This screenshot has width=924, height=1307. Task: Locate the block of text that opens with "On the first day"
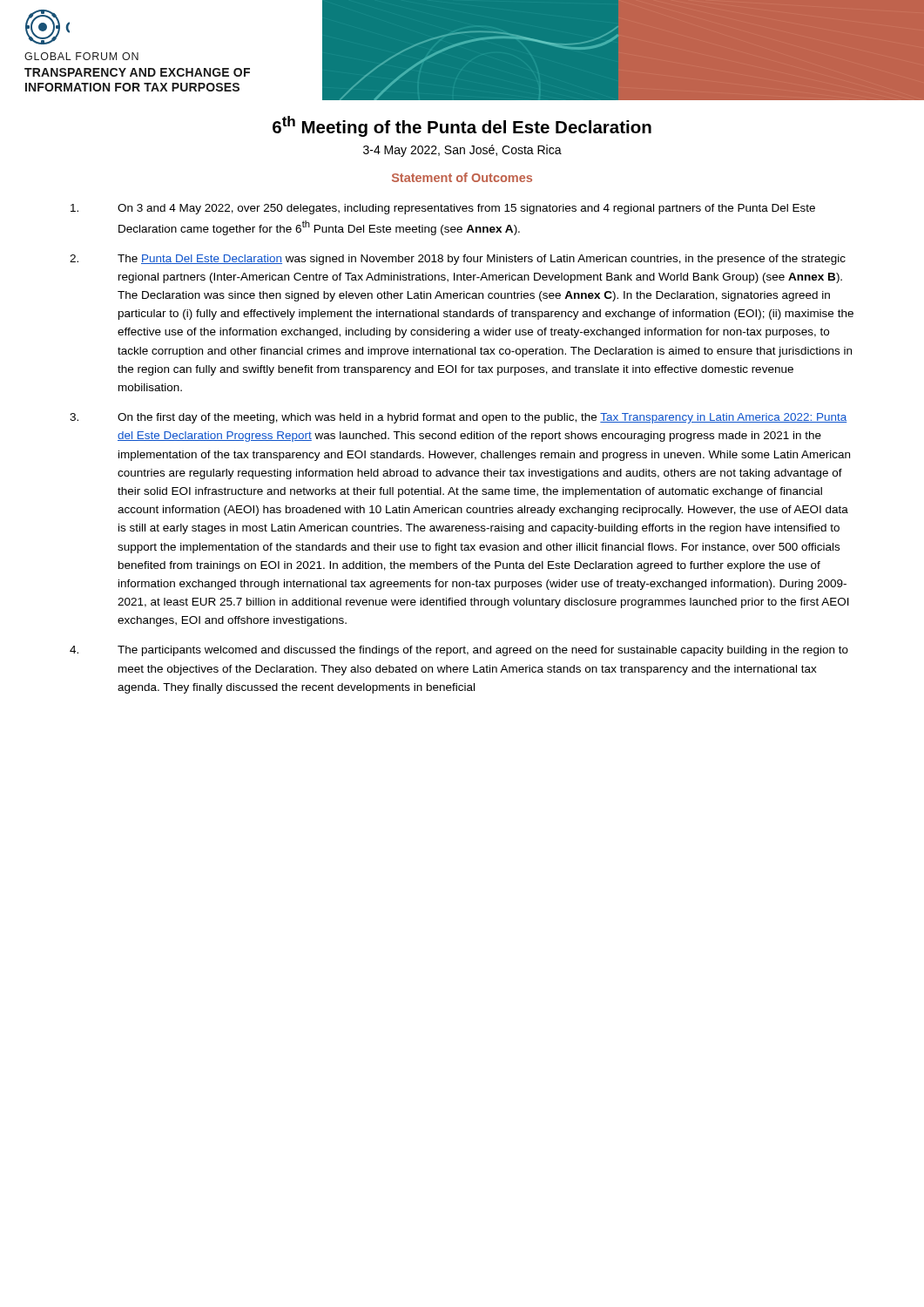(x=462, y=519)
